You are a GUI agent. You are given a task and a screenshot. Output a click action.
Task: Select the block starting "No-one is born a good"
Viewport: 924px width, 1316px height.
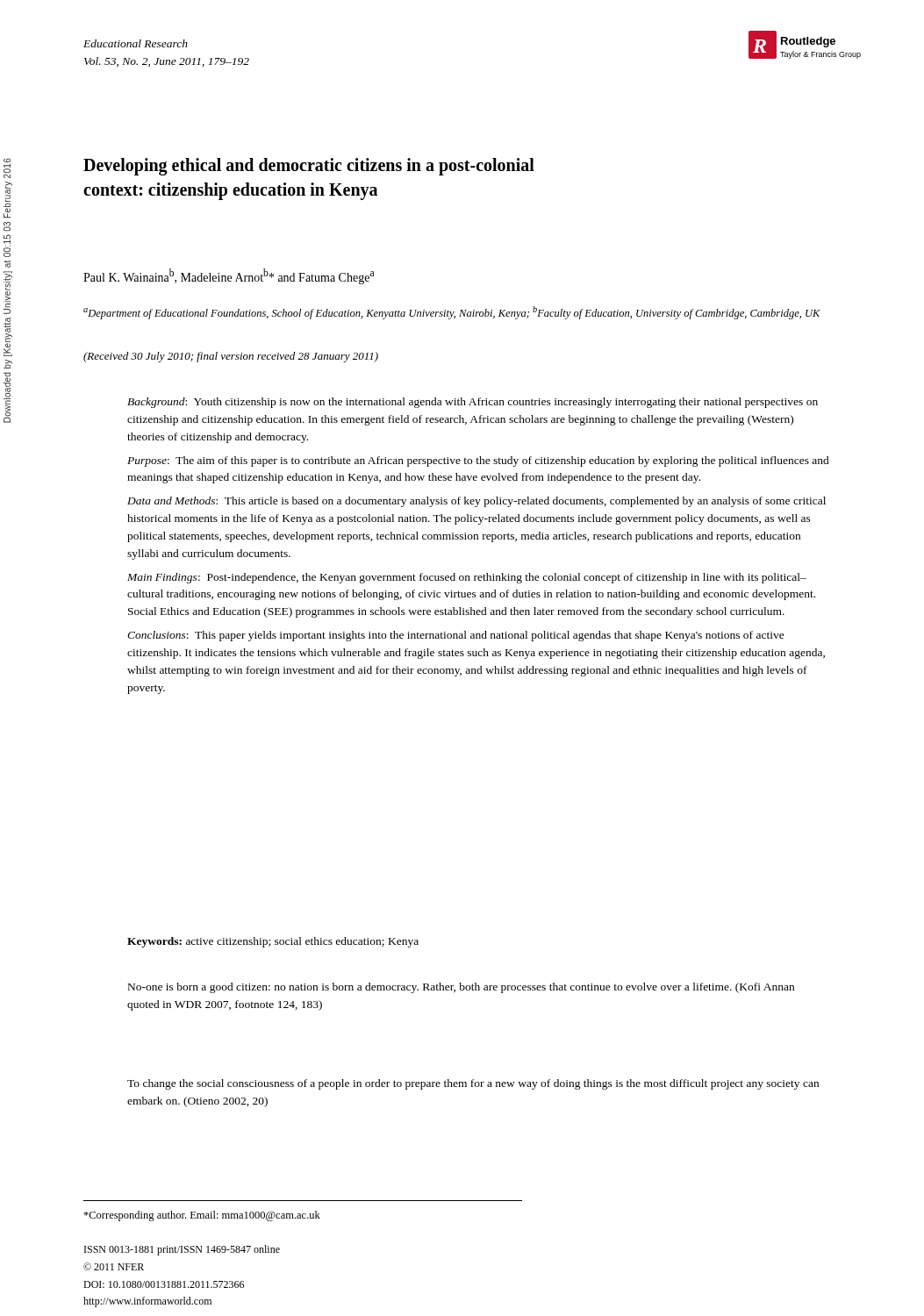coord(461,995)
